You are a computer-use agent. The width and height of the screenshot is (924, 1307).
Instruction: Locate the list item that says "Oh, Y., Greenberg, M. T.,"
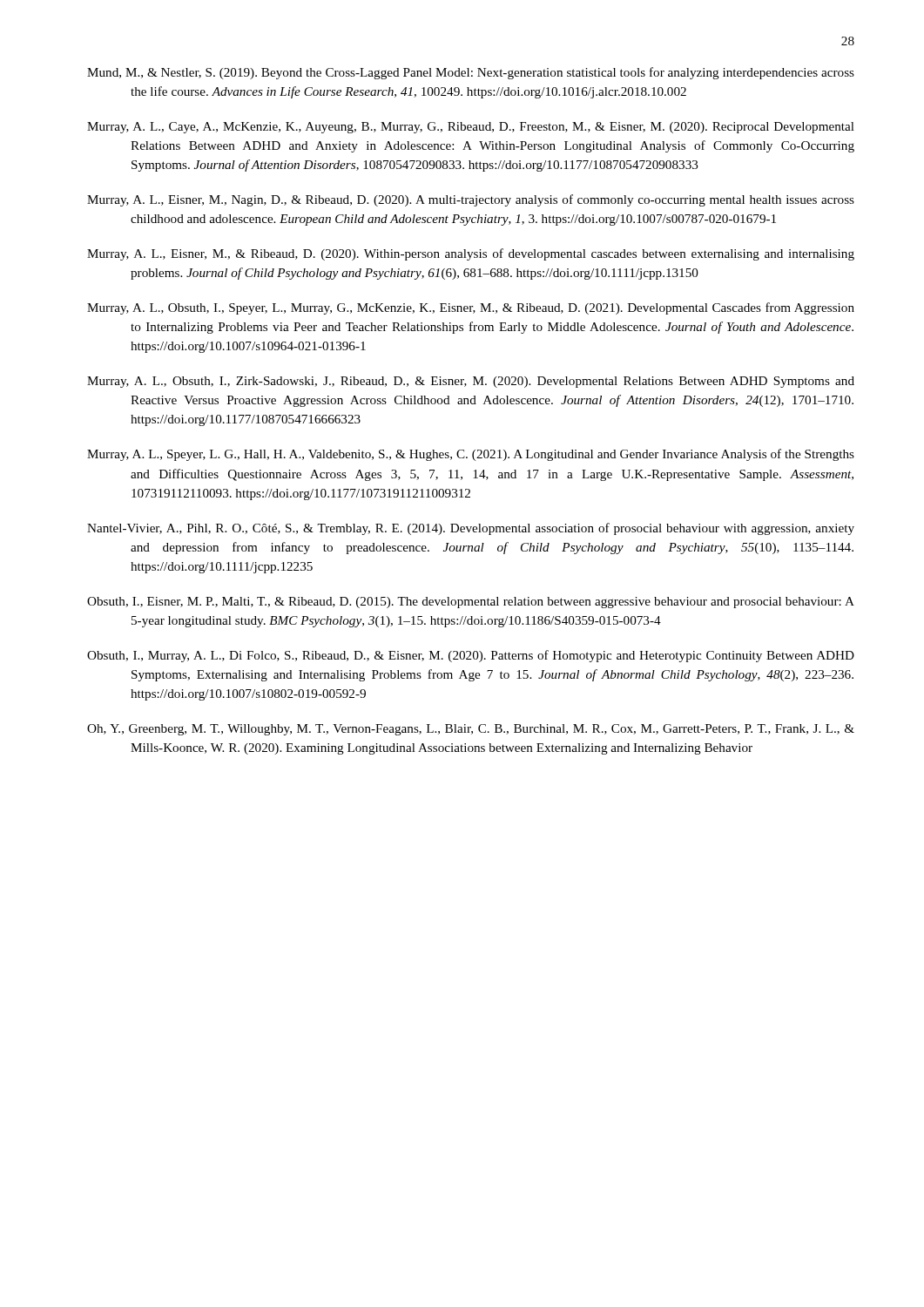click(471, 737)
